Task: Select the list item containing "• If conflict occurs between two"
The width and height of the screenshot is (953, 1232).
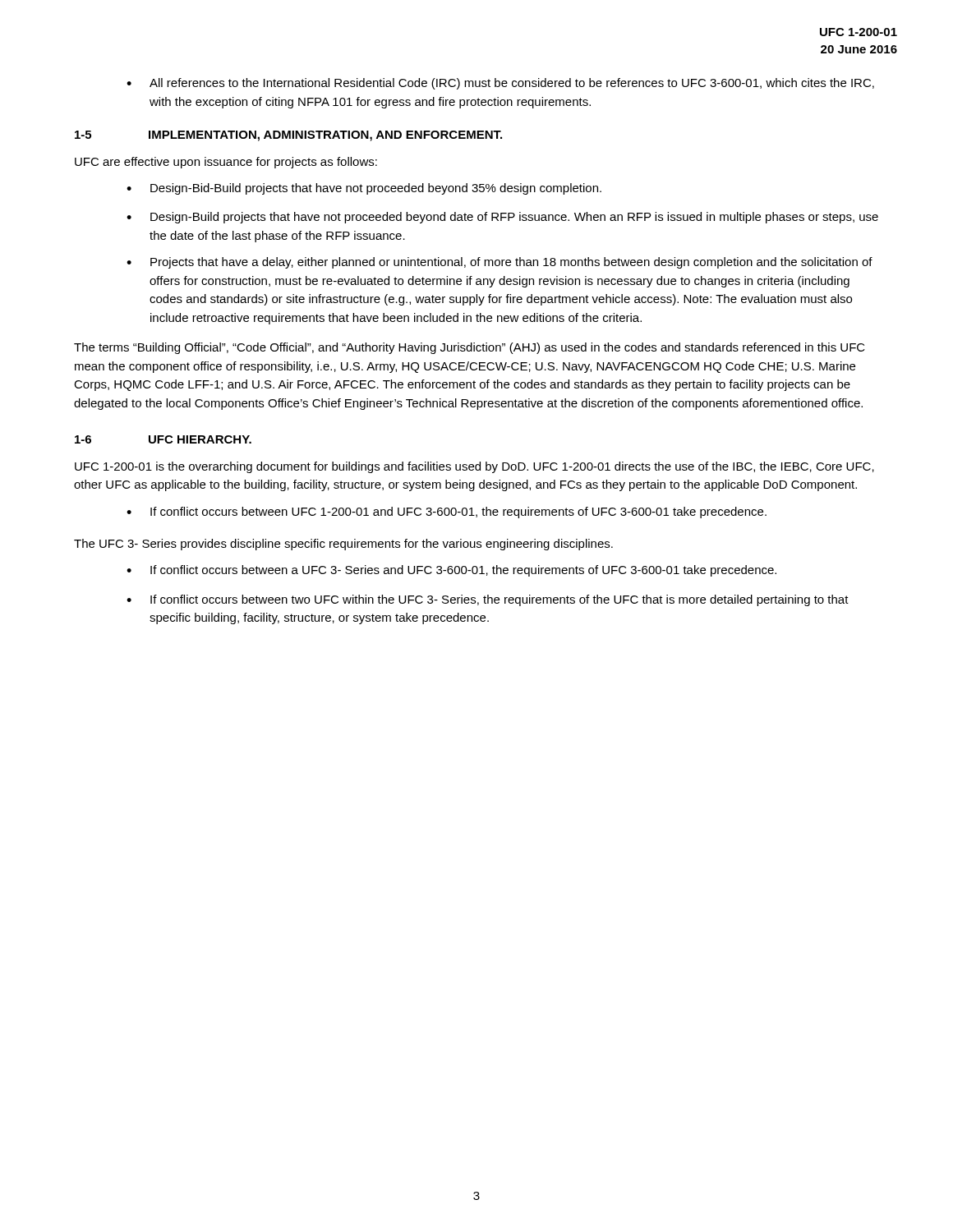Action: (x=501, y=609)
